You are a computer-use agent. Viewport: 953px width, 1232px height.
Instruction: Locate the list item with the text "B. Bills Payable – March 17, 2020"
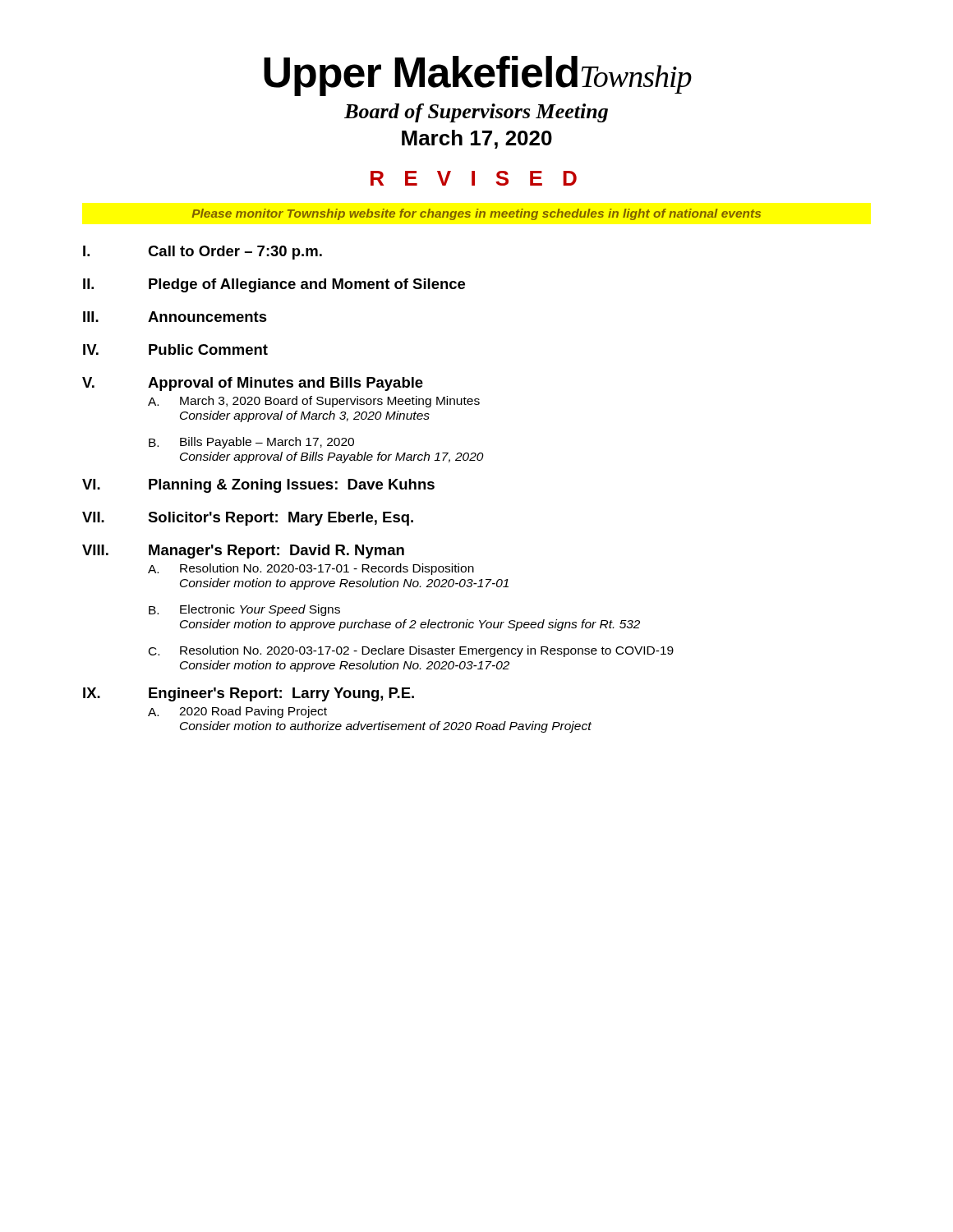point(251,443)
